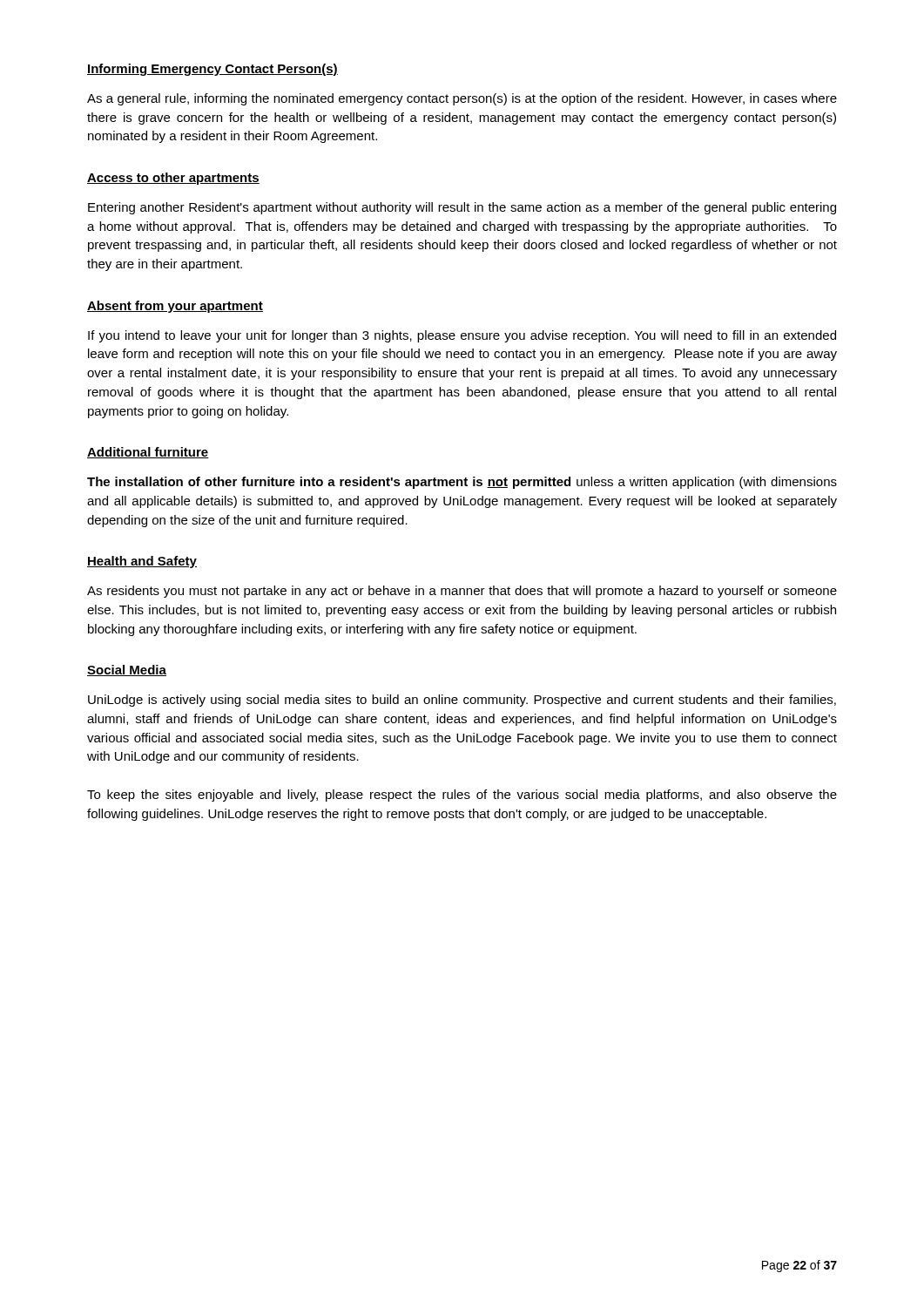Click on the section header with the text "Absent from your apartment"
Viewport: 924px width, 1307px height.
175,305
